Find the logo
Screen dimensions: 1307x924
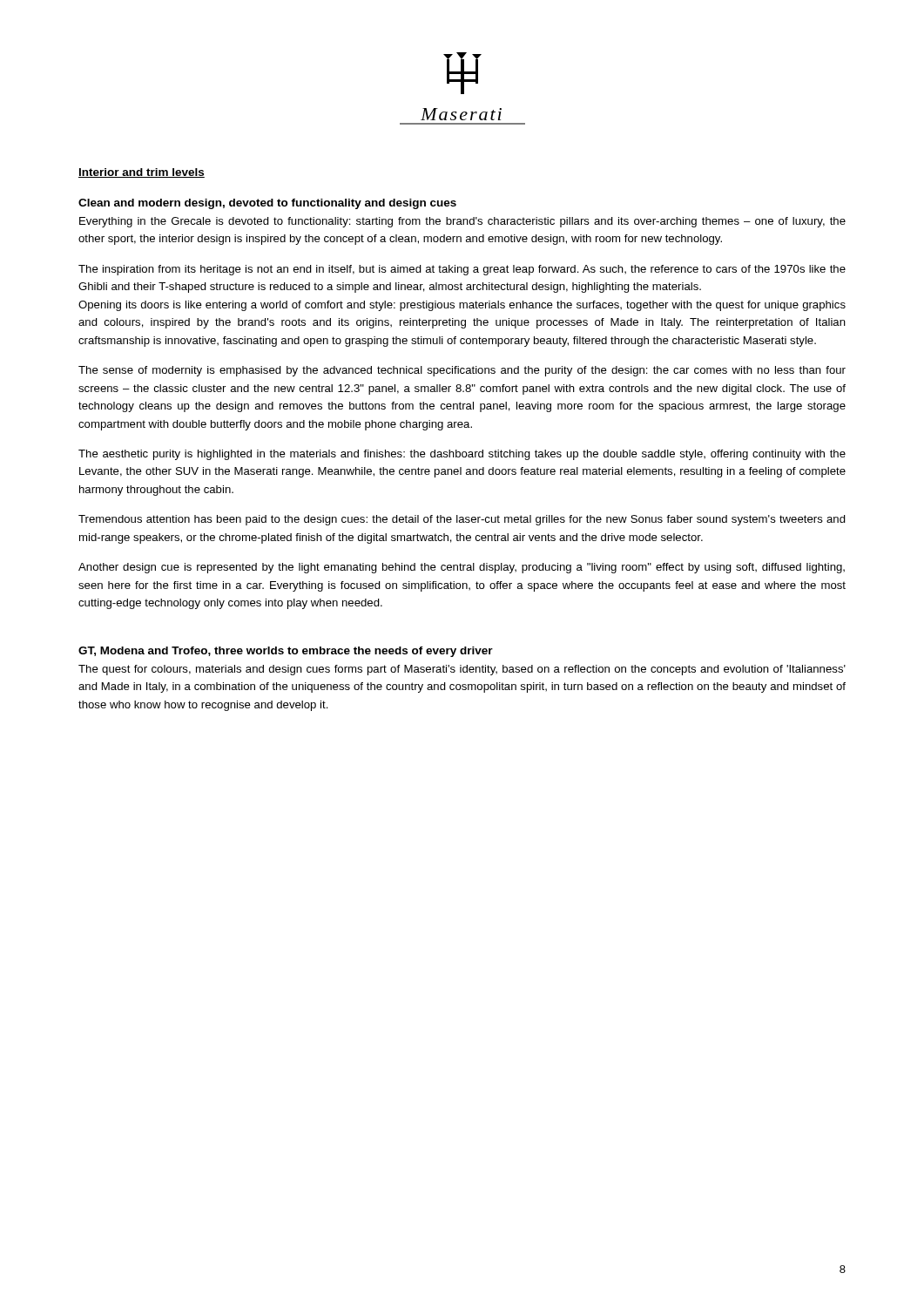click(x=462, y=93)
